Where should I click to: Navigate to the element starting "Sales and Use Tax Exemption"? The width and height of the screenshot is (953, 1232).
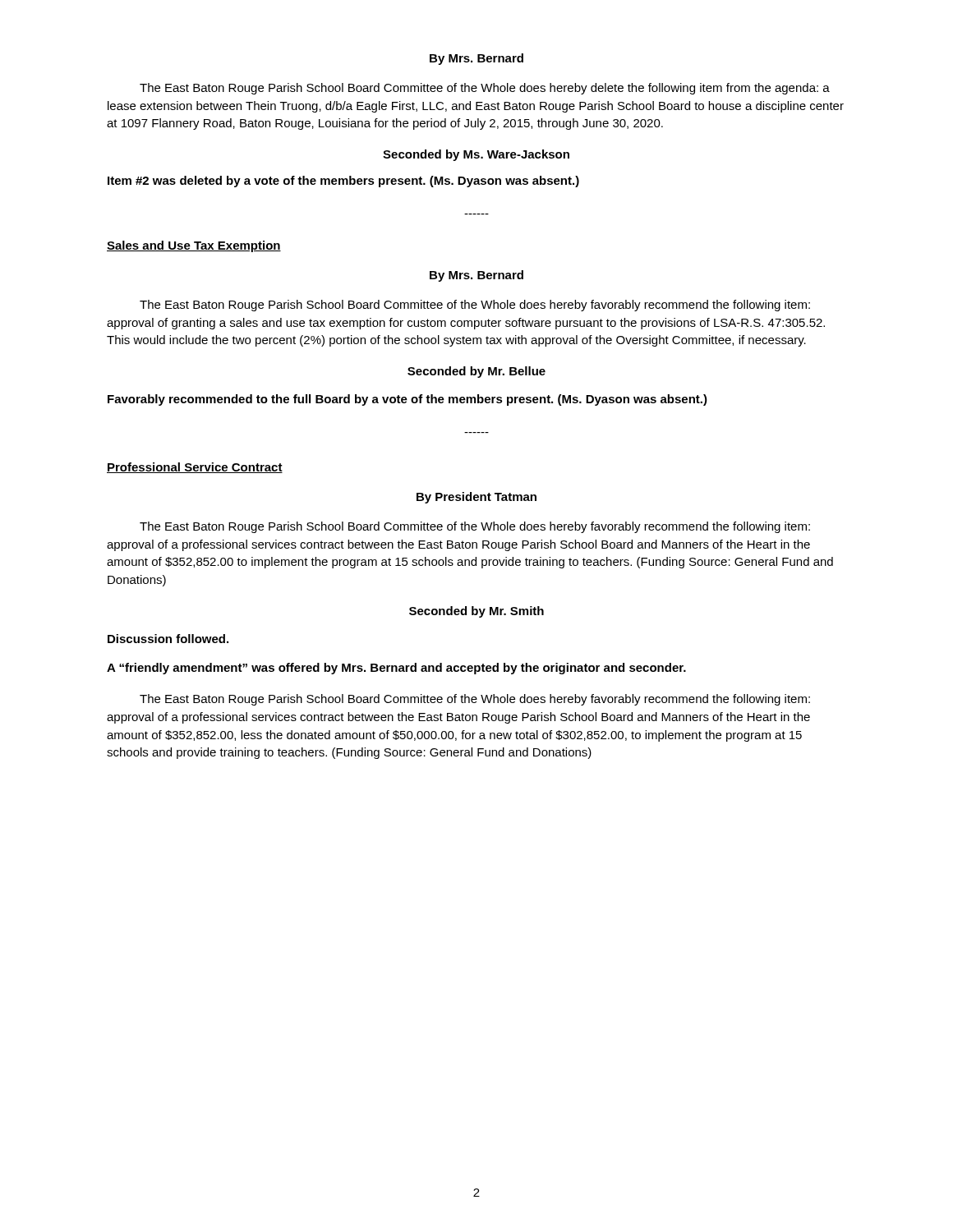coord(194,246)
